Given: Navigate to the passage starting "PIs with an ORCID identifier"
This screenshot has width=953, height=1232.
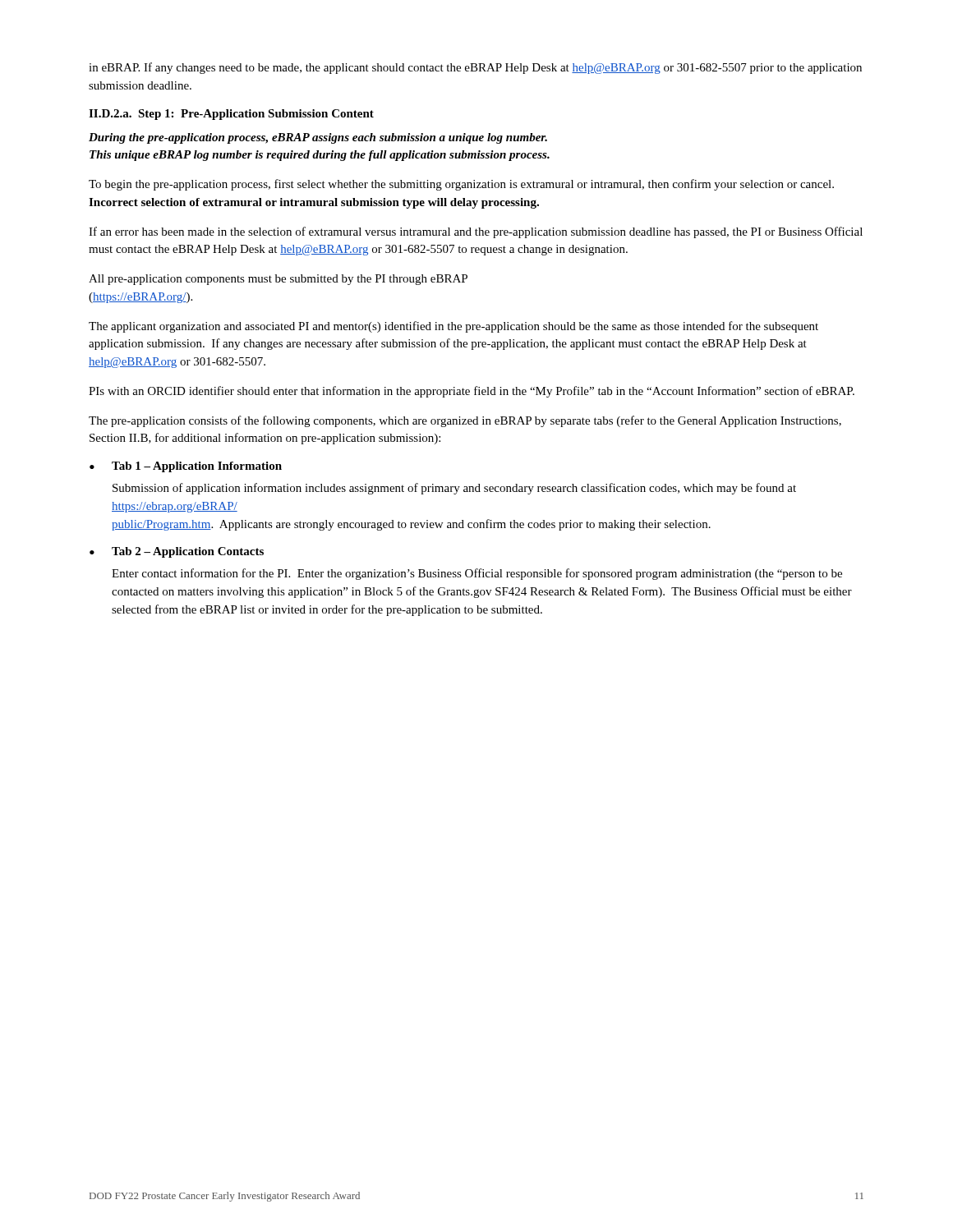Looking at the screenshot, I should pos(476,391).
